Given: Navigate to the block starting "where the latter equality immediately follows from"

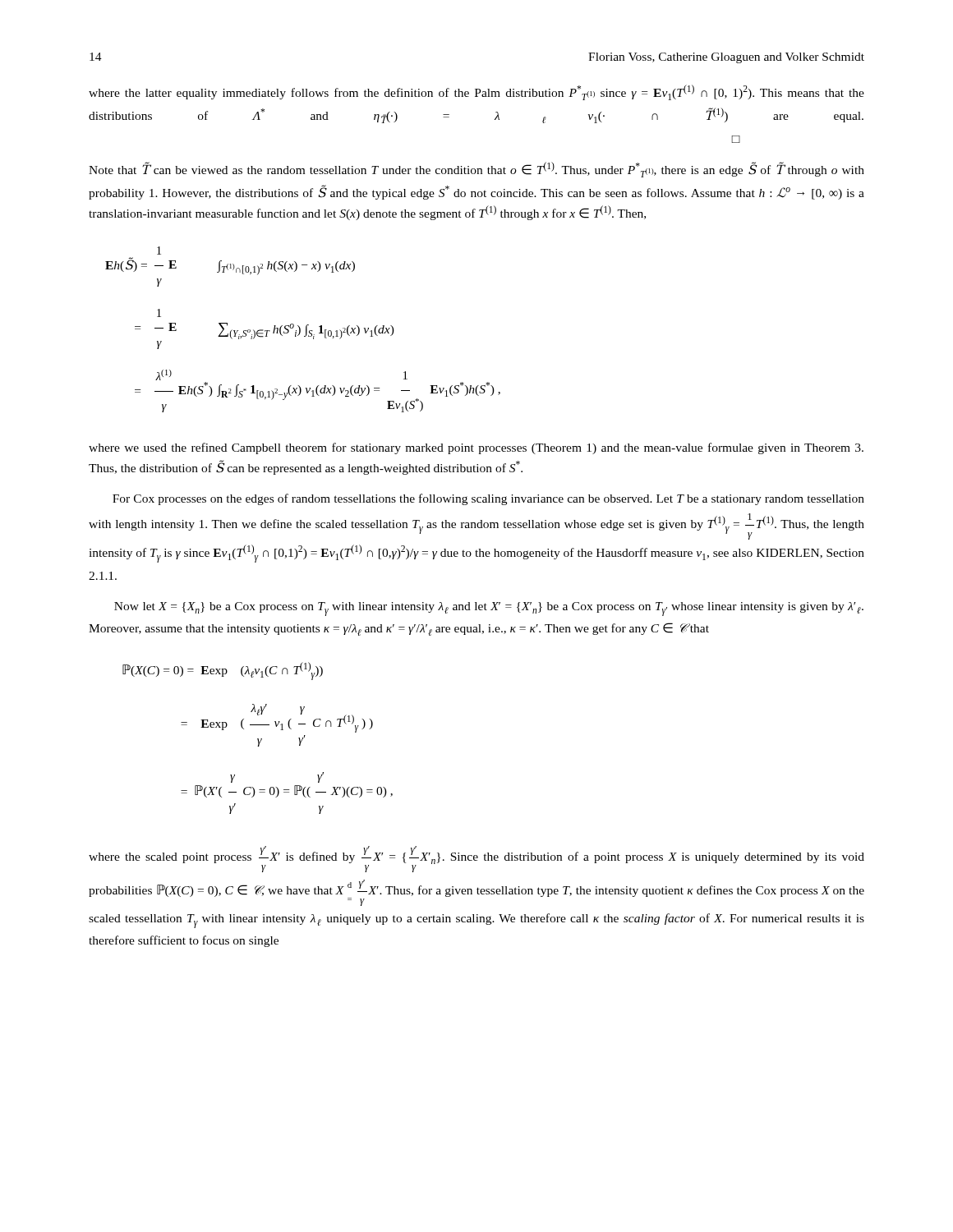Looking at the screenshot, I should coord(476,92).
